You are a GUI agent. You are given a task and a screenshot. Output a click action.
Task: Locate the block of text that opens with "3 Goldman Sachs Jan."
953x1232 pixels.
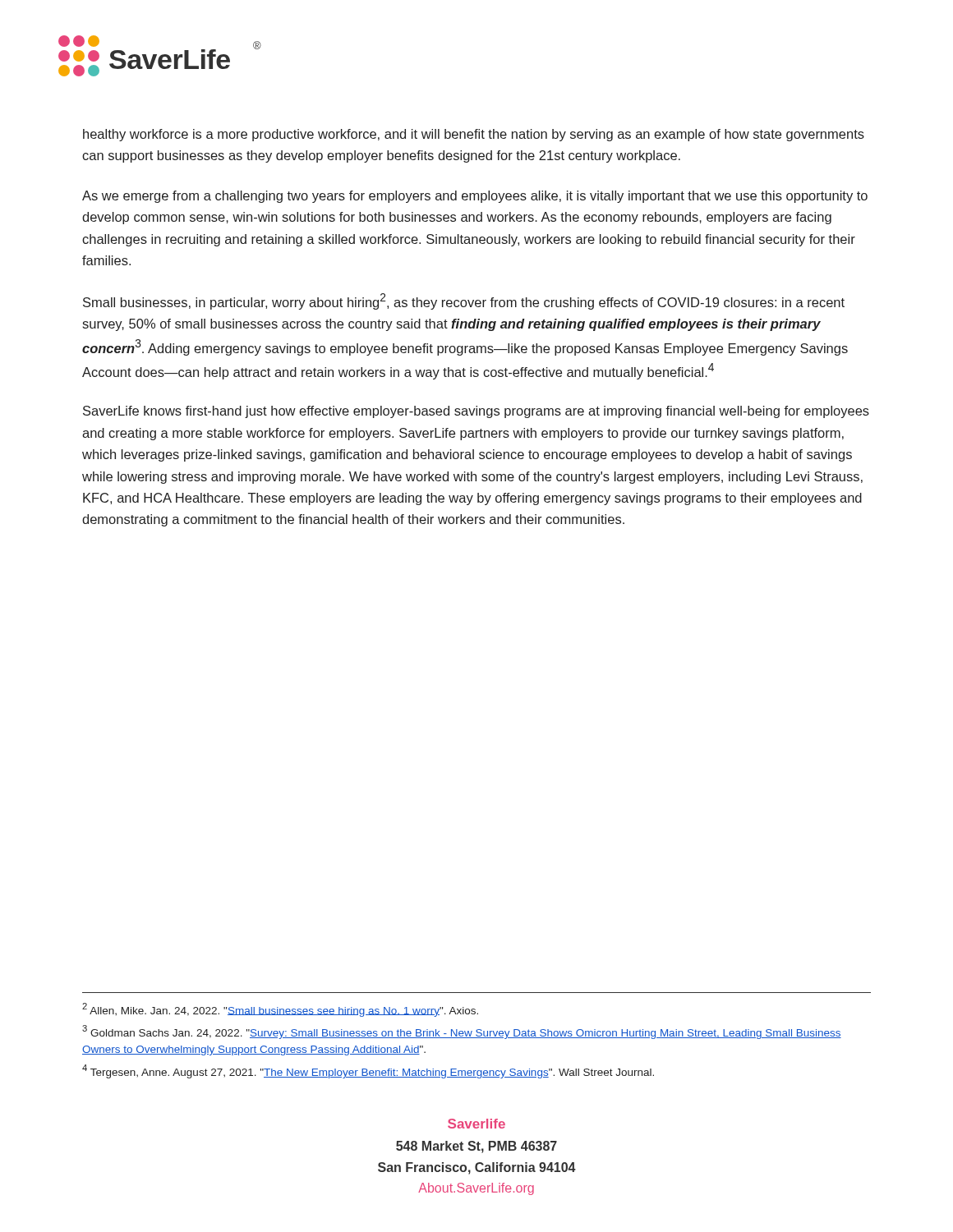(461, 1040)
